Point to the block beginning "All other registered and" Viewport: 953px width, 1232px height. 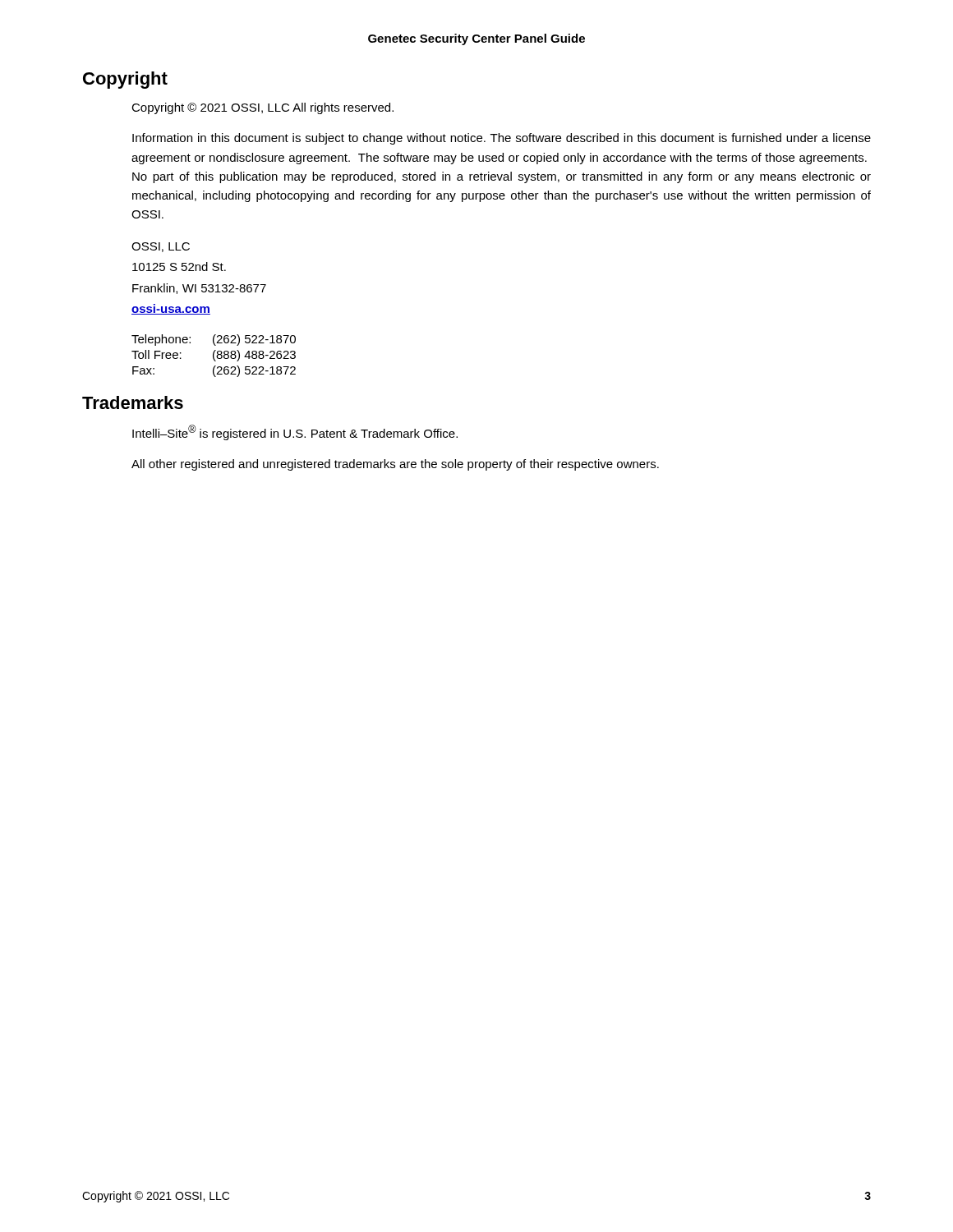coord(395,463)
